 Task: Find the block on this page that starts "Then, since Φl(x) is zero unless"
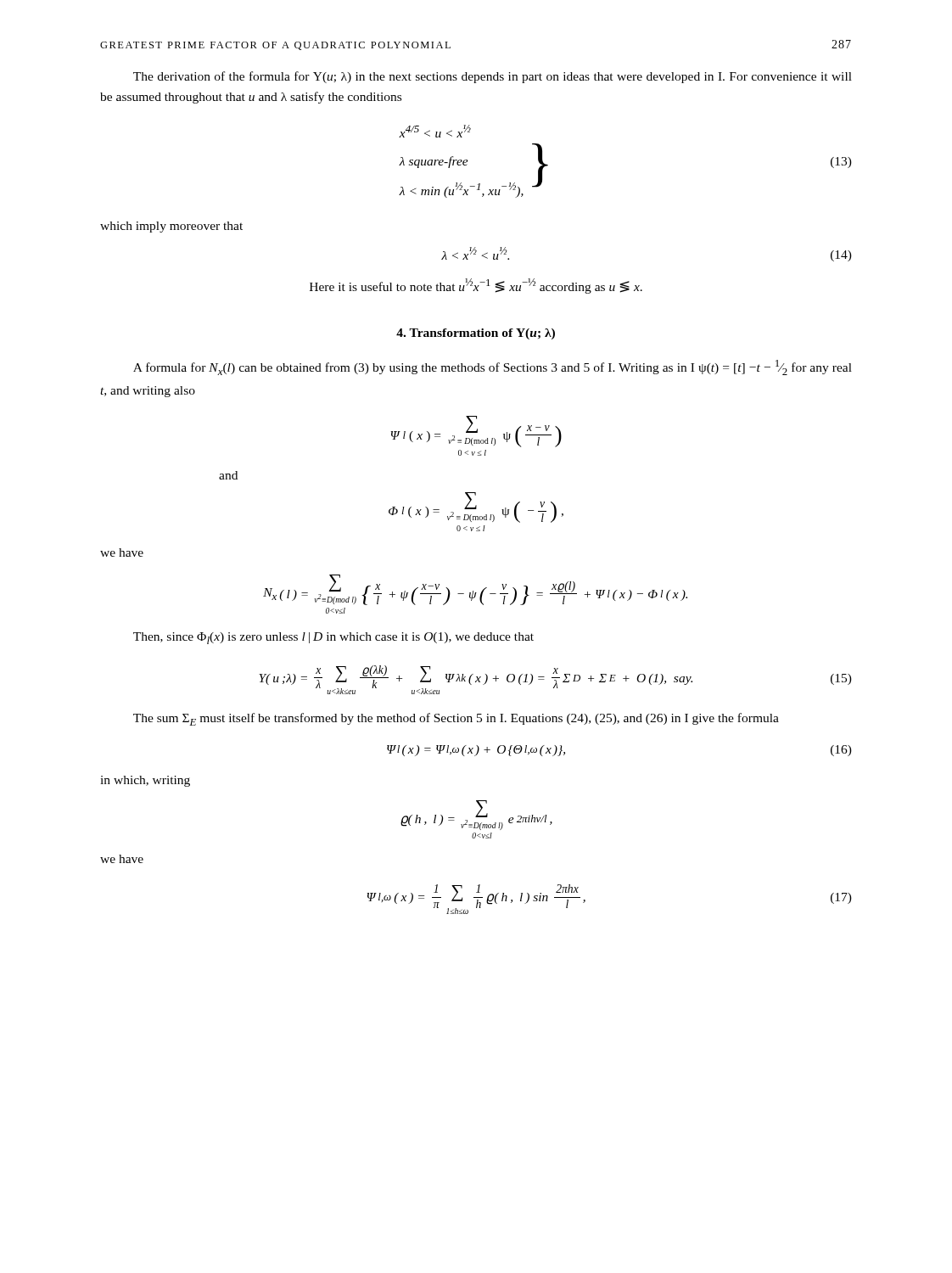(476, 638)
